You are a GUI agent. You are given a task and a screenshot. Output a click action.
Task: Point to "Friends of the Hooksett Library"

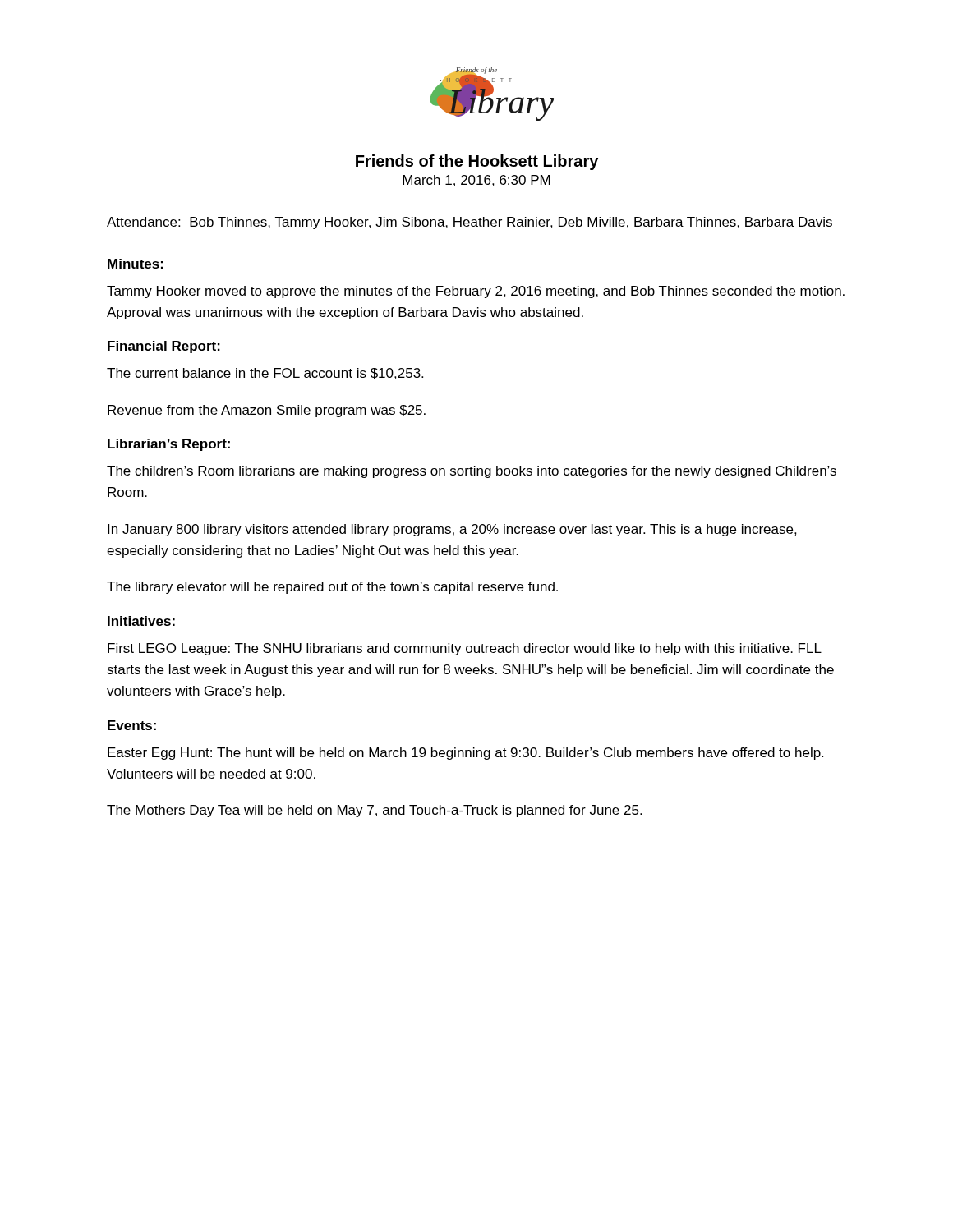pos(476,161)
